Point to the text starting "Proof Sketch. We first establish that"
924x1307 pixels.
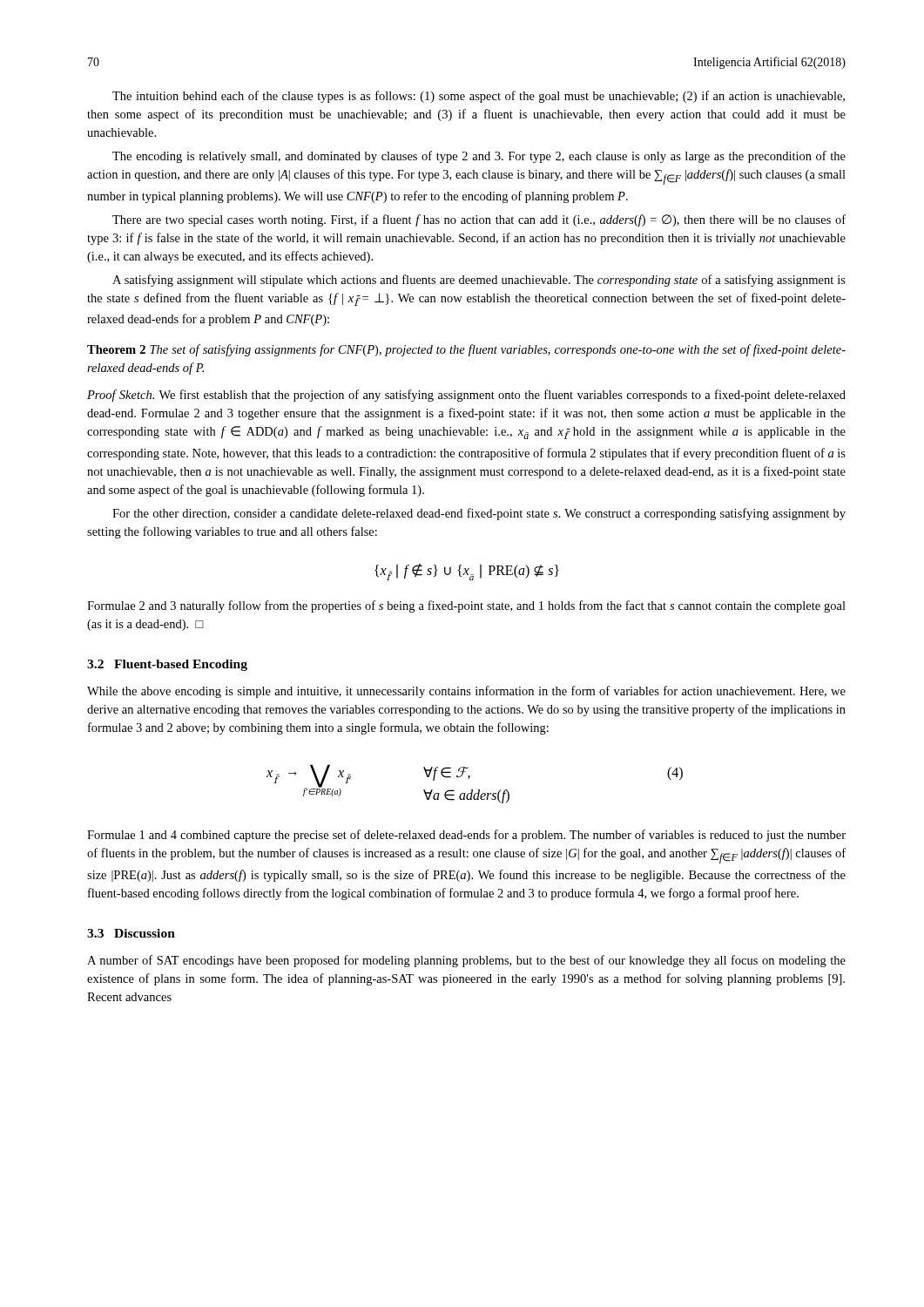tap(466, 443)
